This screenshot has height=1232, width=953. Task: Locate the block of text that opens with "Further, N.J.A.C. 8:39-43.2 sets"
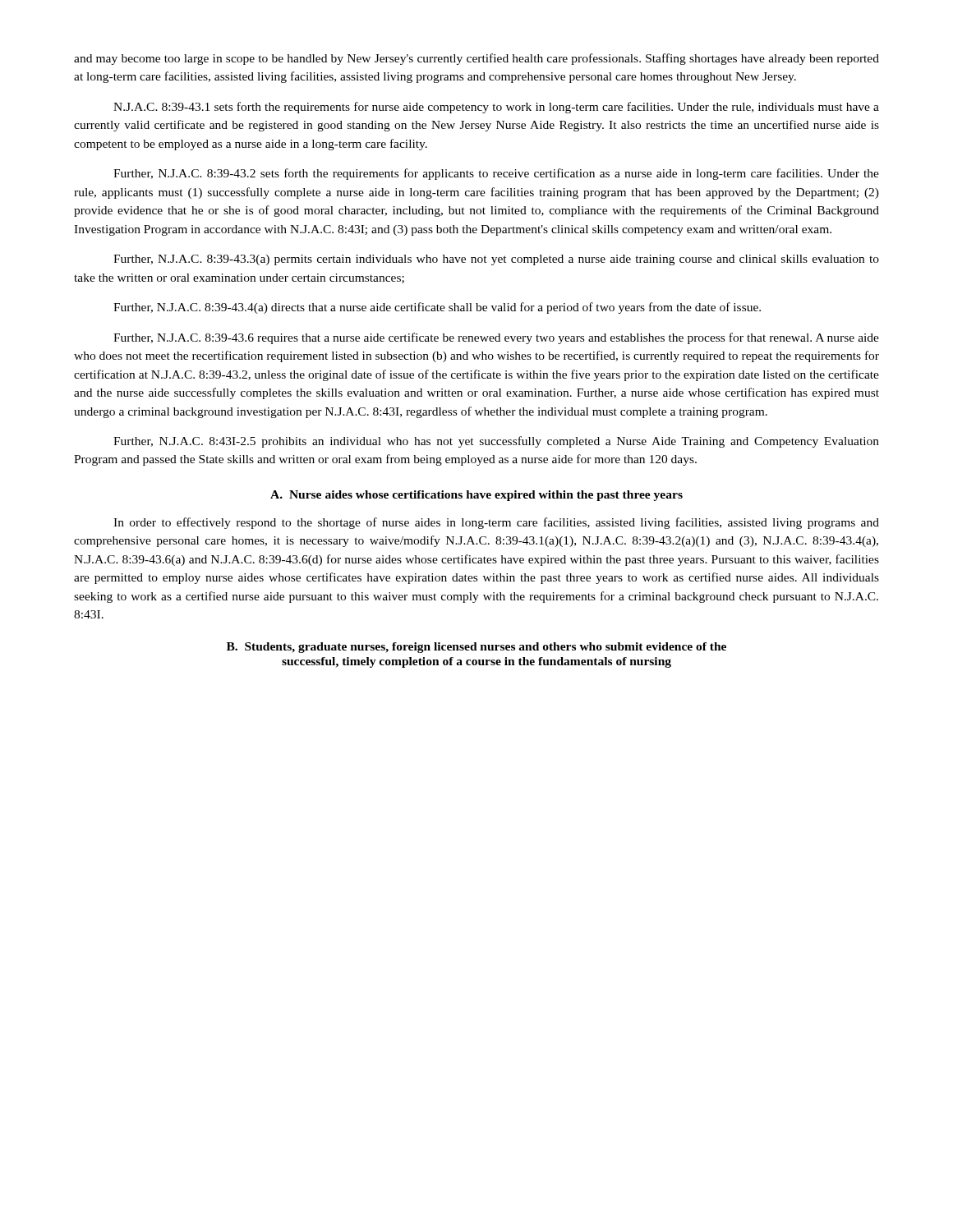pyautogui.click(x=476, y=201)
